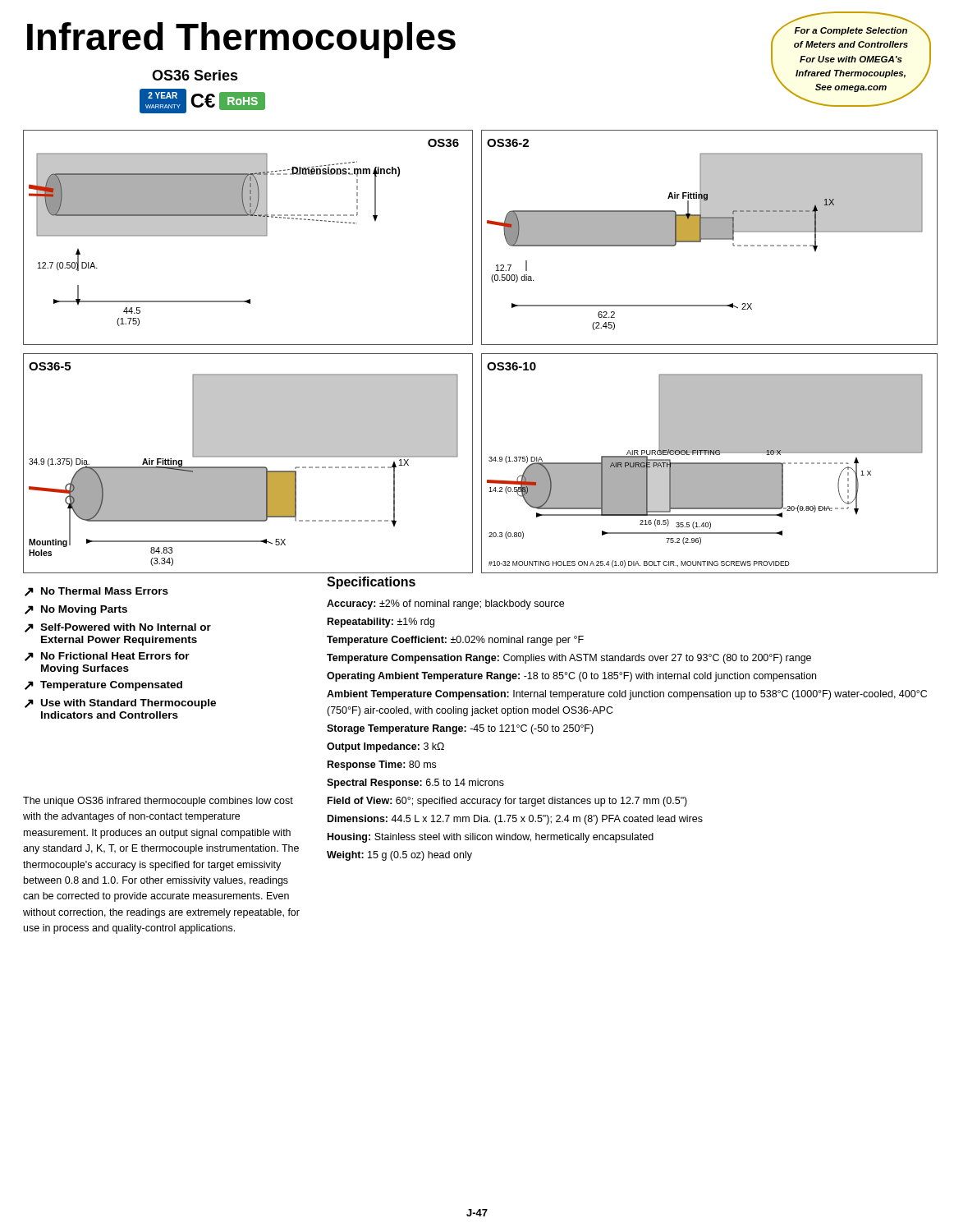Where does it say "↗ No Frictional Heat Errors forMoving Surfaces"?
Image resolution: width=954 pixels, height=1232 pixels.
[x=106, y=662]
